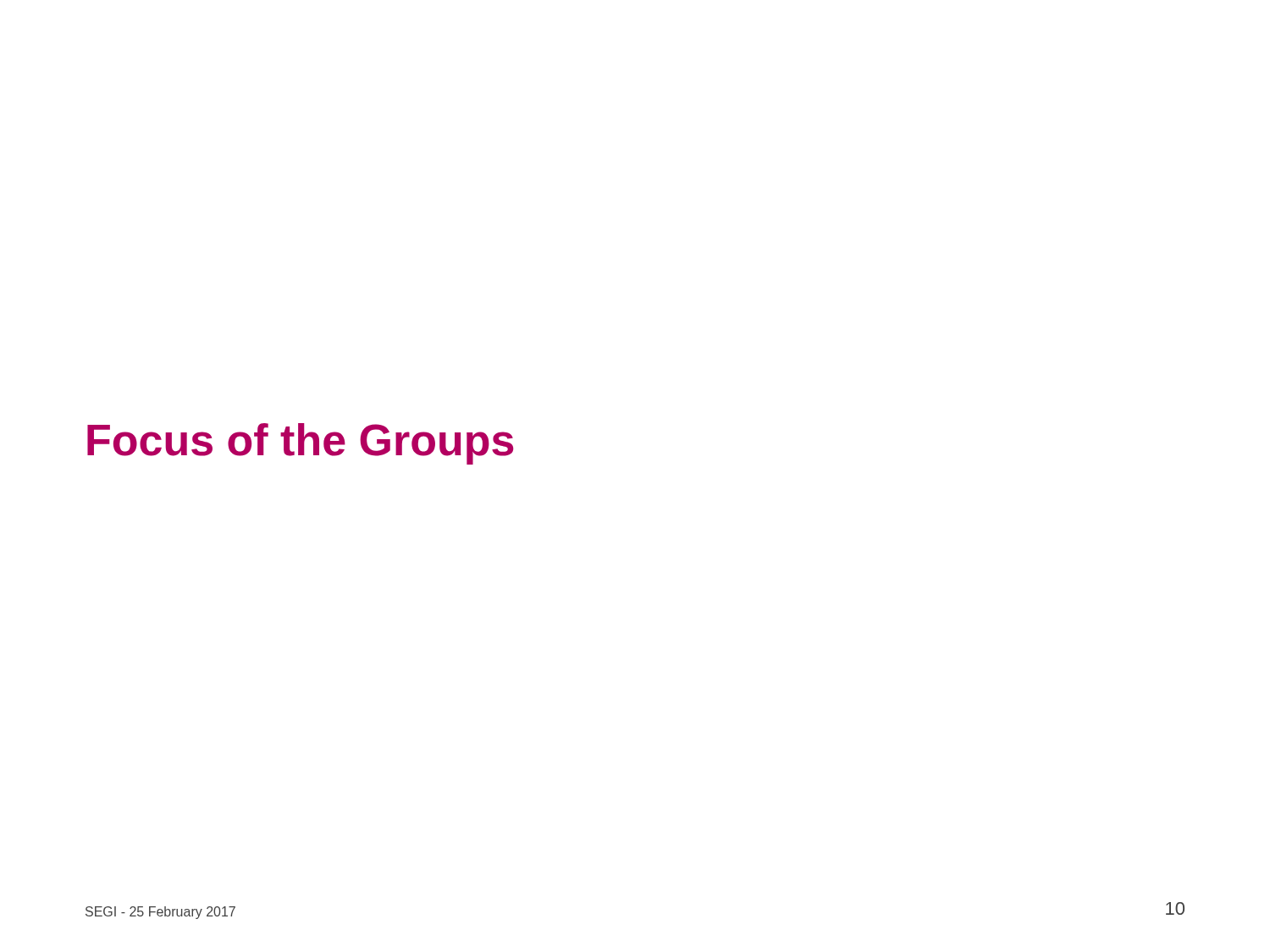Click where it says "Focus of the Groups"

click(x=300, y=440)
